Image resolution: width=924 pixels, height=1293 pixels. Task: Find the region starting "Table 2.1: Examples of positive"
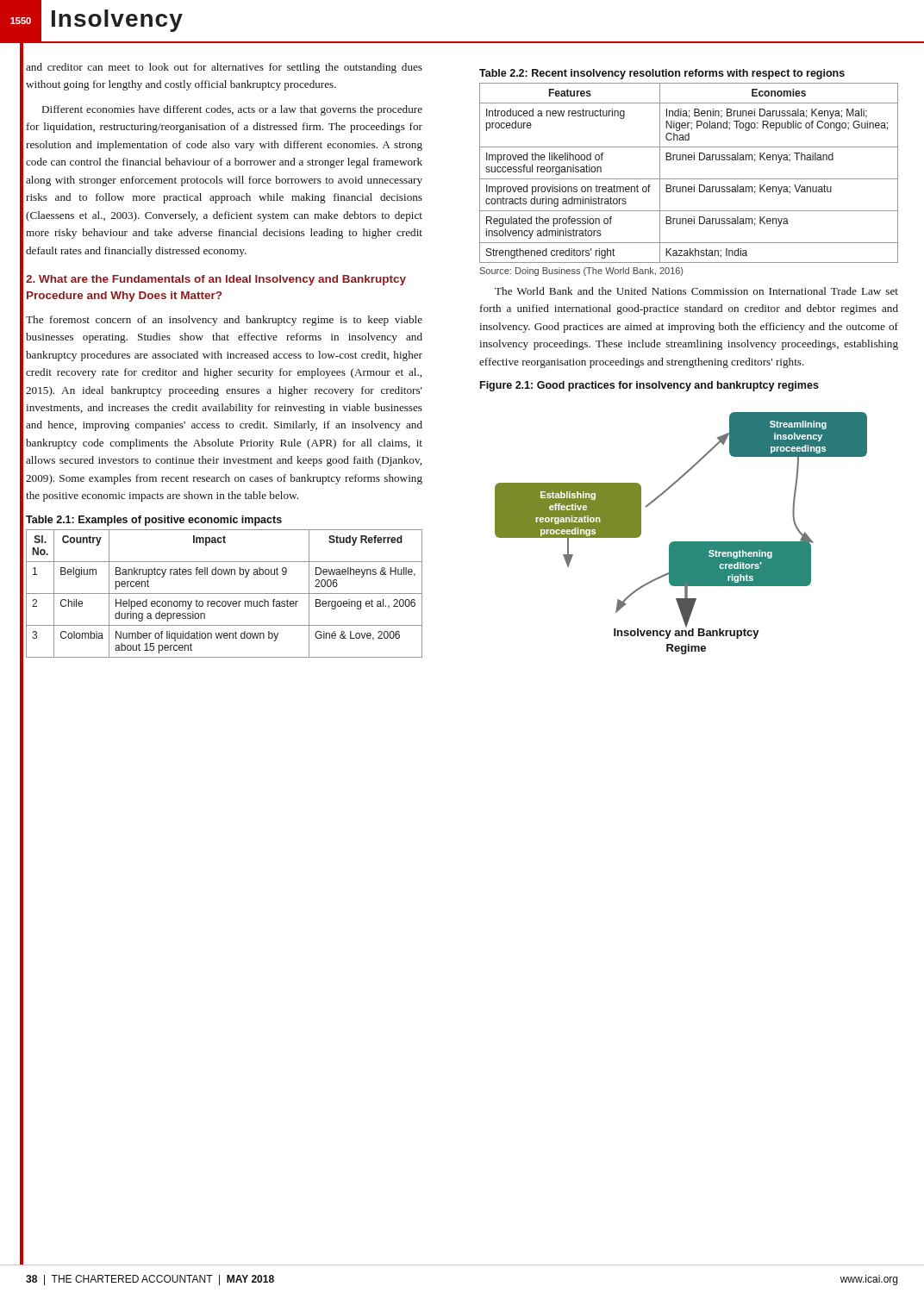154,520
